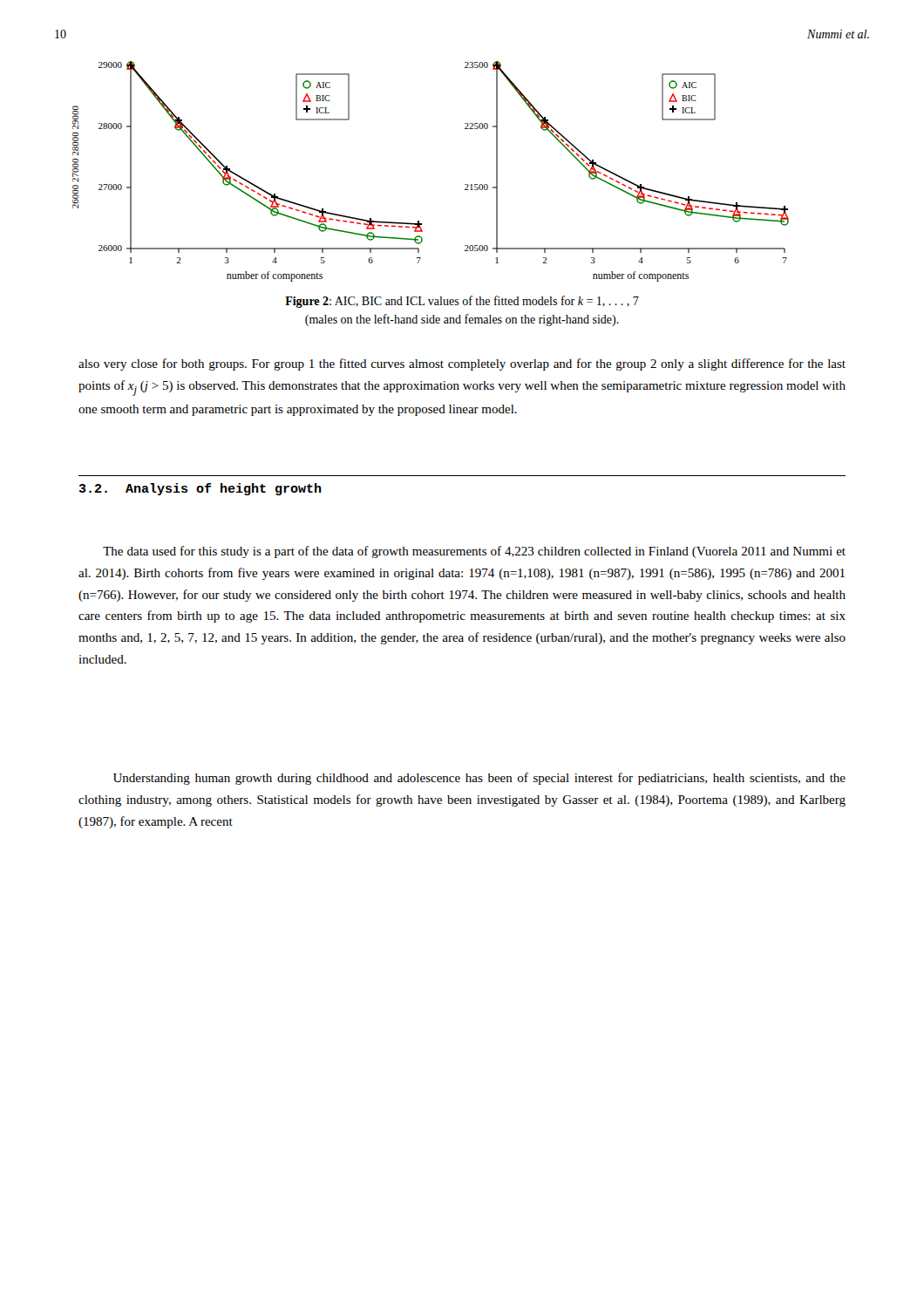Find the line chart
This screenshot has width=924, height=1308.
pyautogui.click(x=462, y=170)
